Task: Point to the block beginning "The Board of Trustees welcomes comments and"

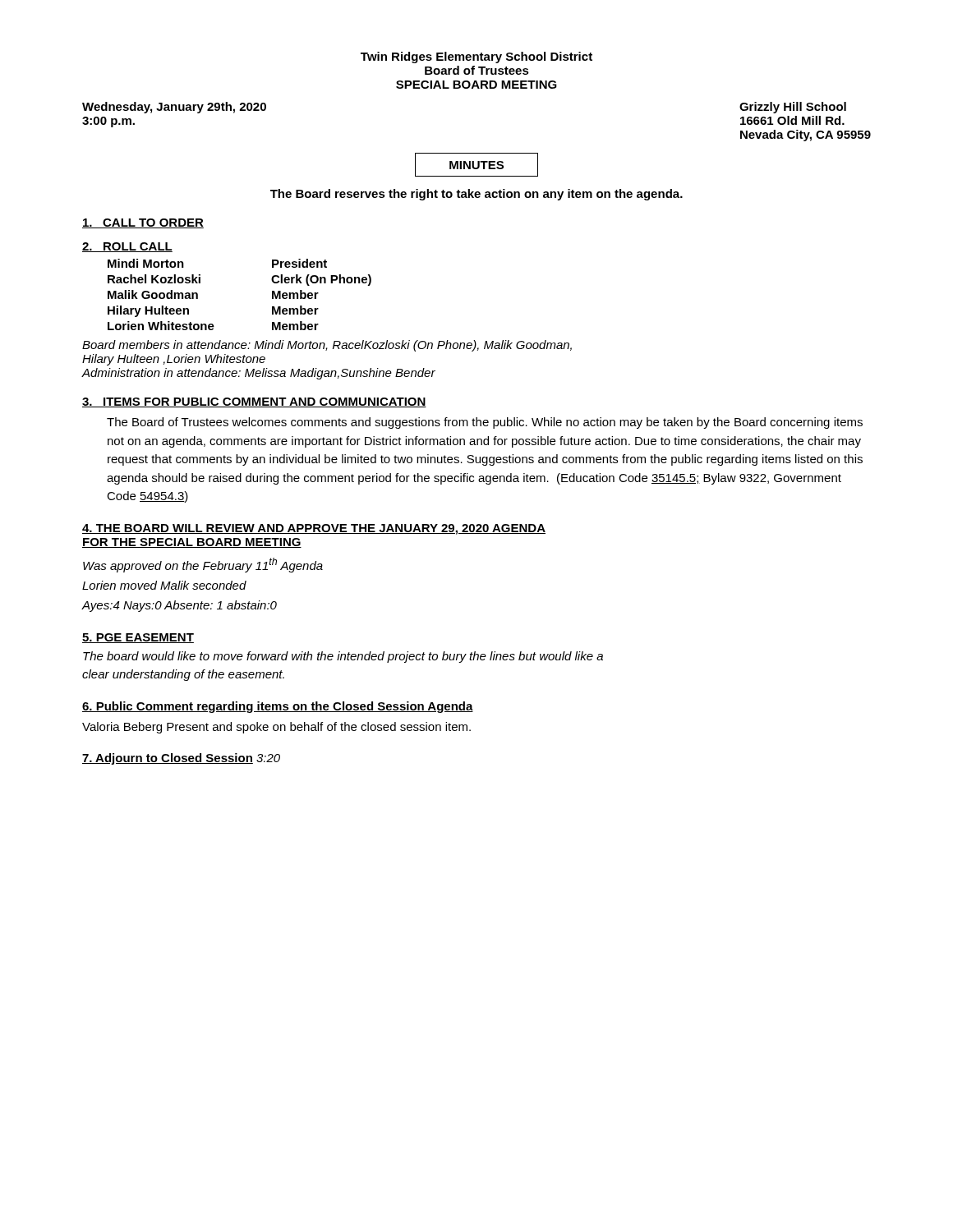Action: (x=485, y=459)
